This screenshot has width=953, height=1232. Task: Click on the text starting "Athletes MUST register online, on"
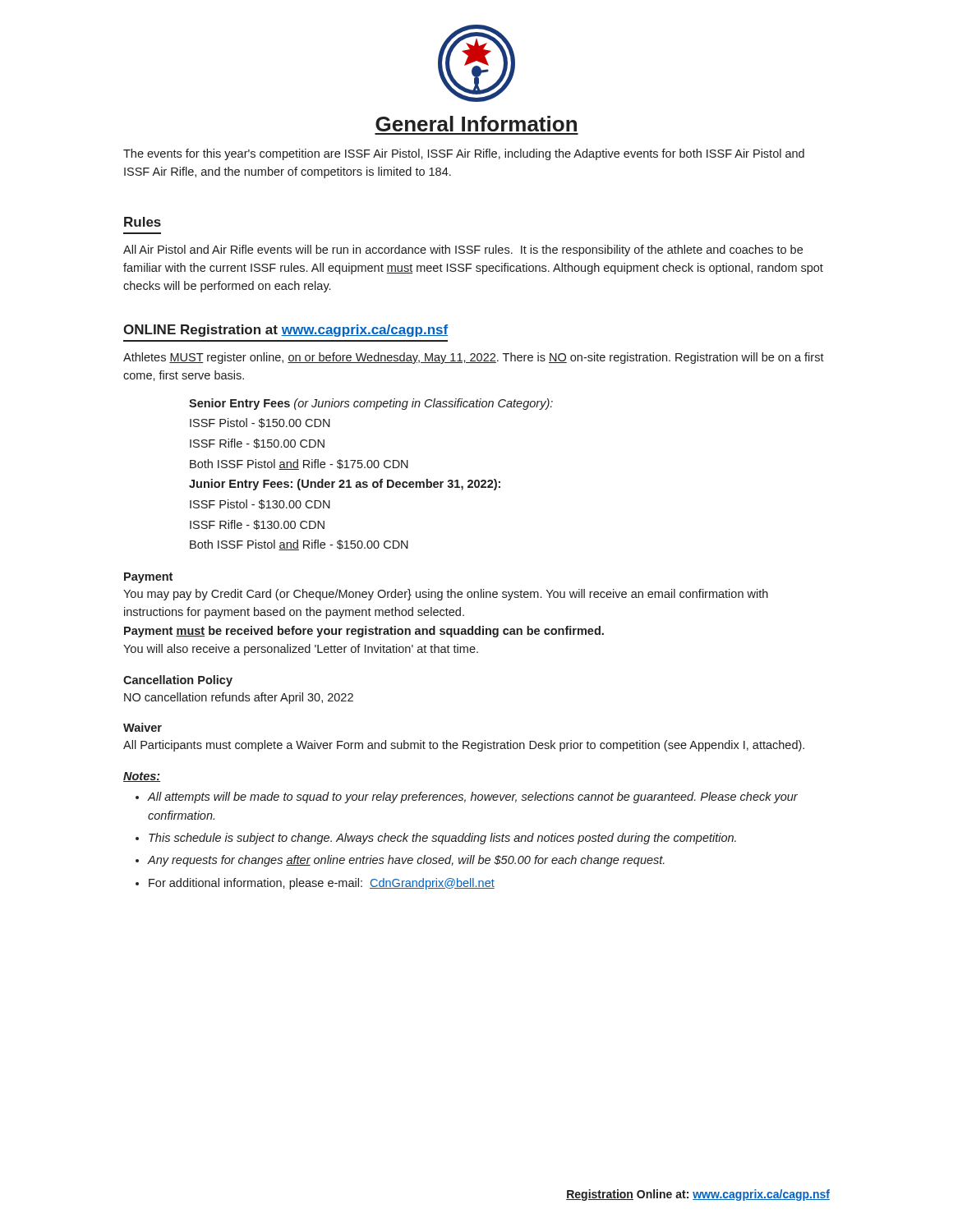[x=473, y=366]
